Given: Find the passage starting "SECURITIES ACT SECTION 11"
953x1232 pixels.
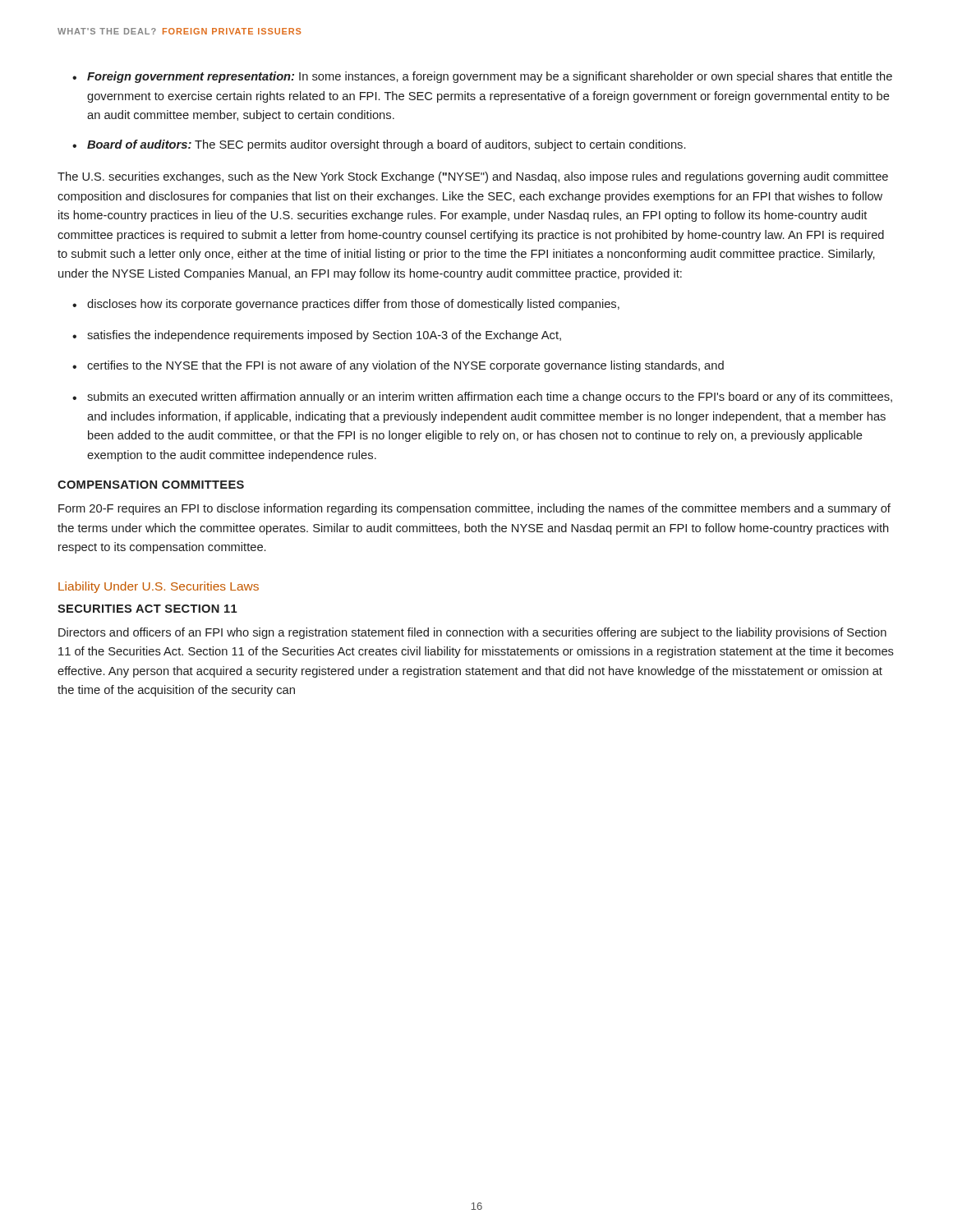Looking at the screenshot, I should click(147, 608).
